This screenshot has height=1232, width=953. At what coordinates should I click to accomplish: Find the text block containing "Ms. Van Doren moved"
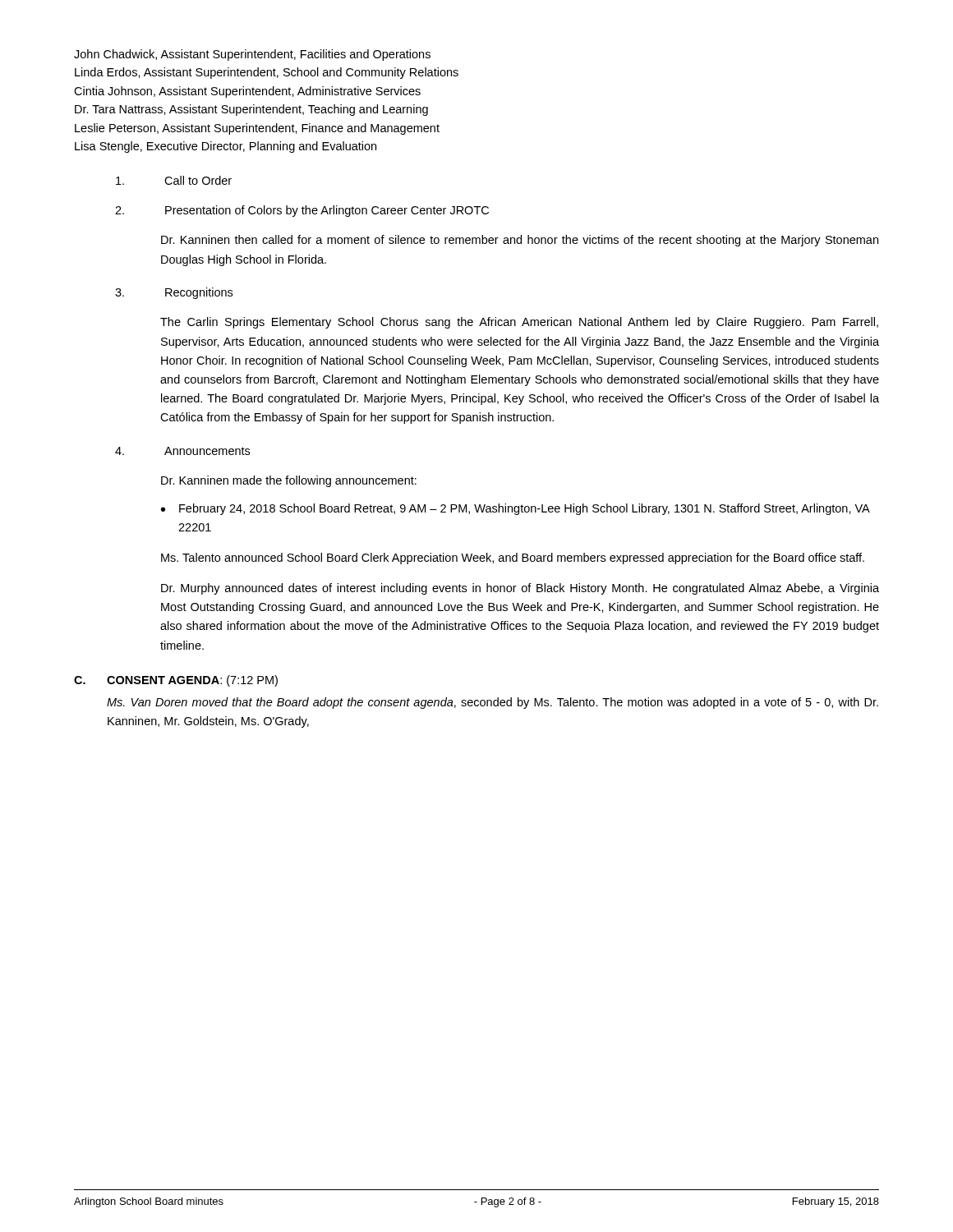493,712
